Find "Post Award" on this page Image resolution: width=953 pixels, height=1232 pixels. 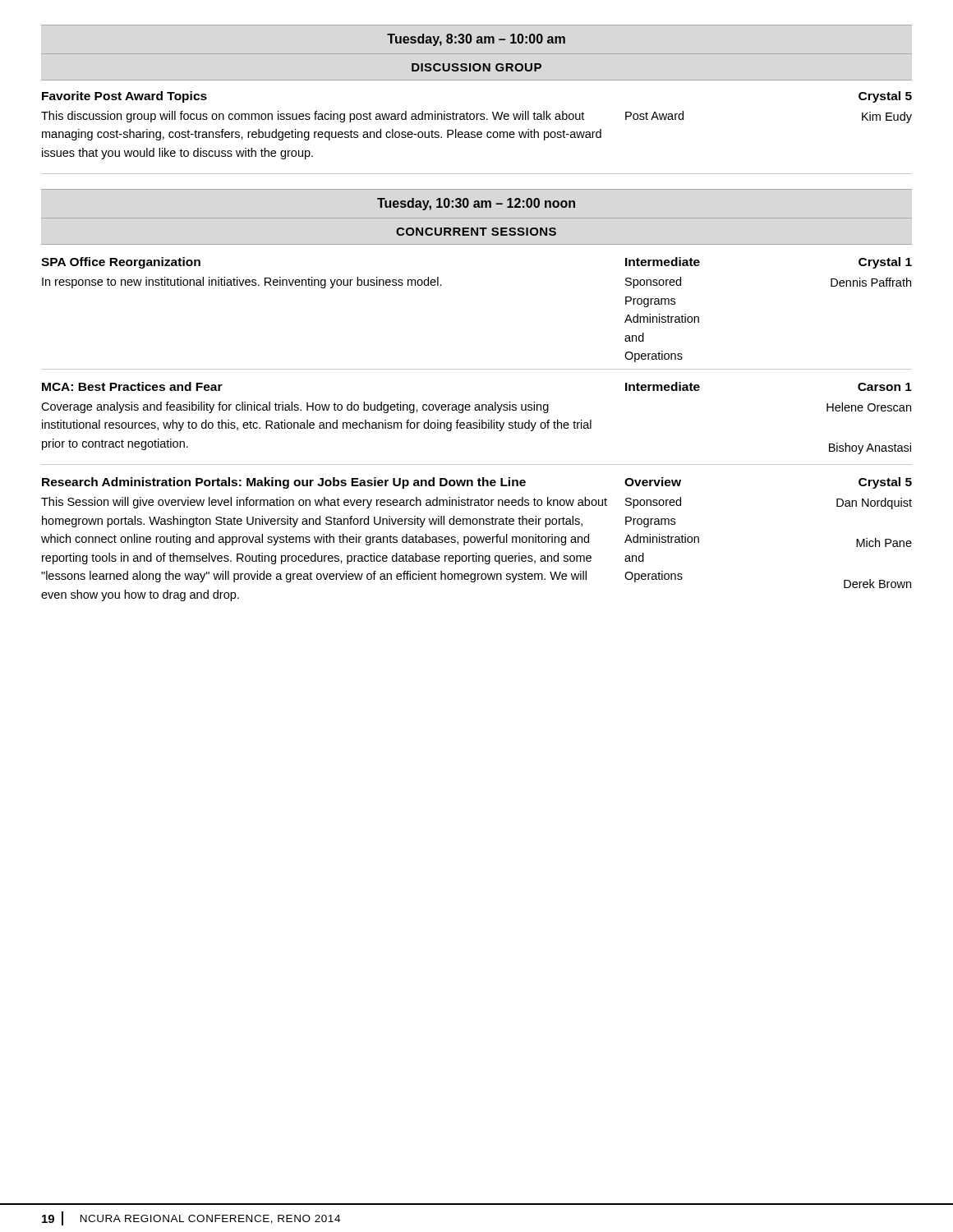654,116
